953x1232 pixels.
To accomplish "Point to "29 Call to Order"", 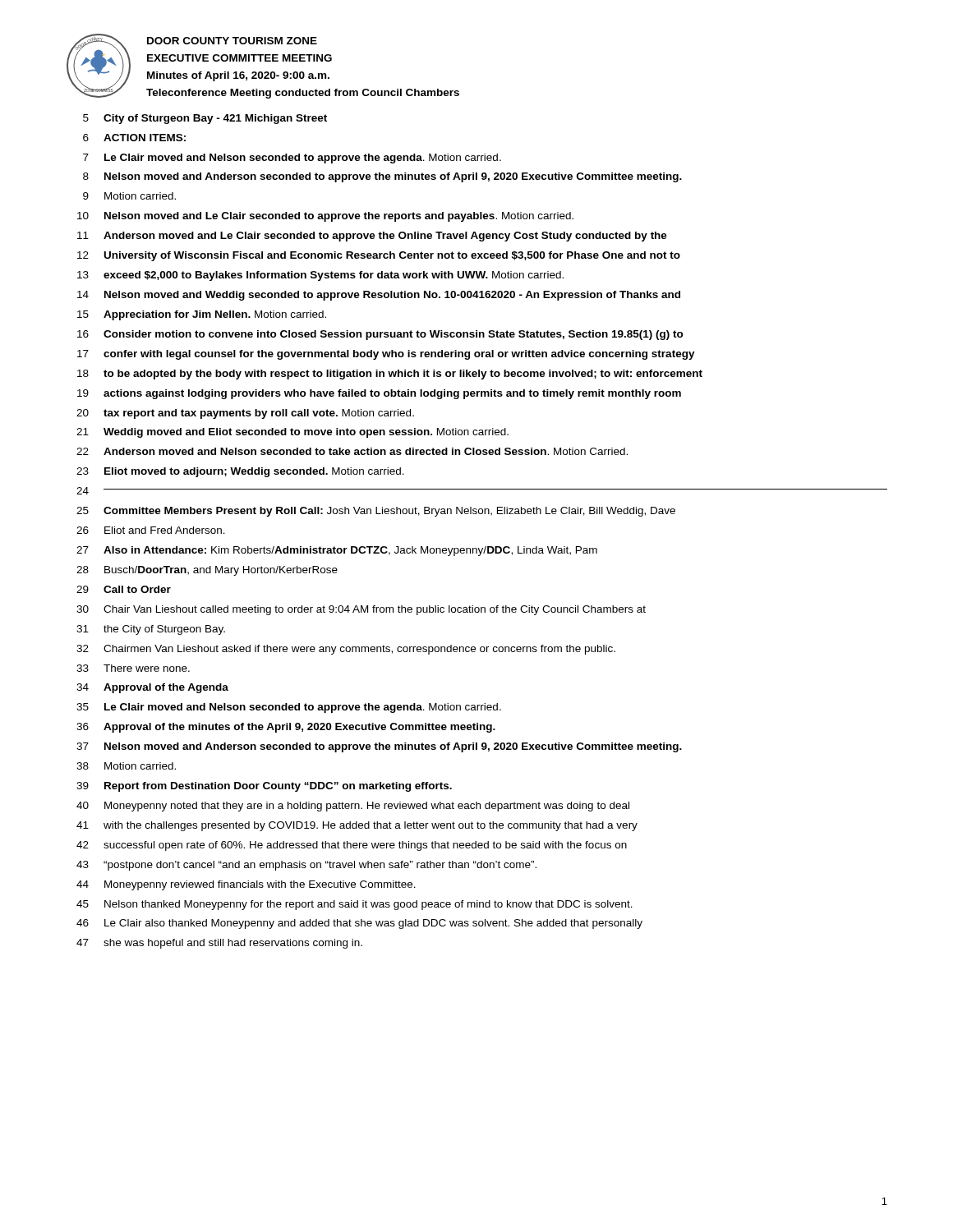I will click(x=124, y=589).
